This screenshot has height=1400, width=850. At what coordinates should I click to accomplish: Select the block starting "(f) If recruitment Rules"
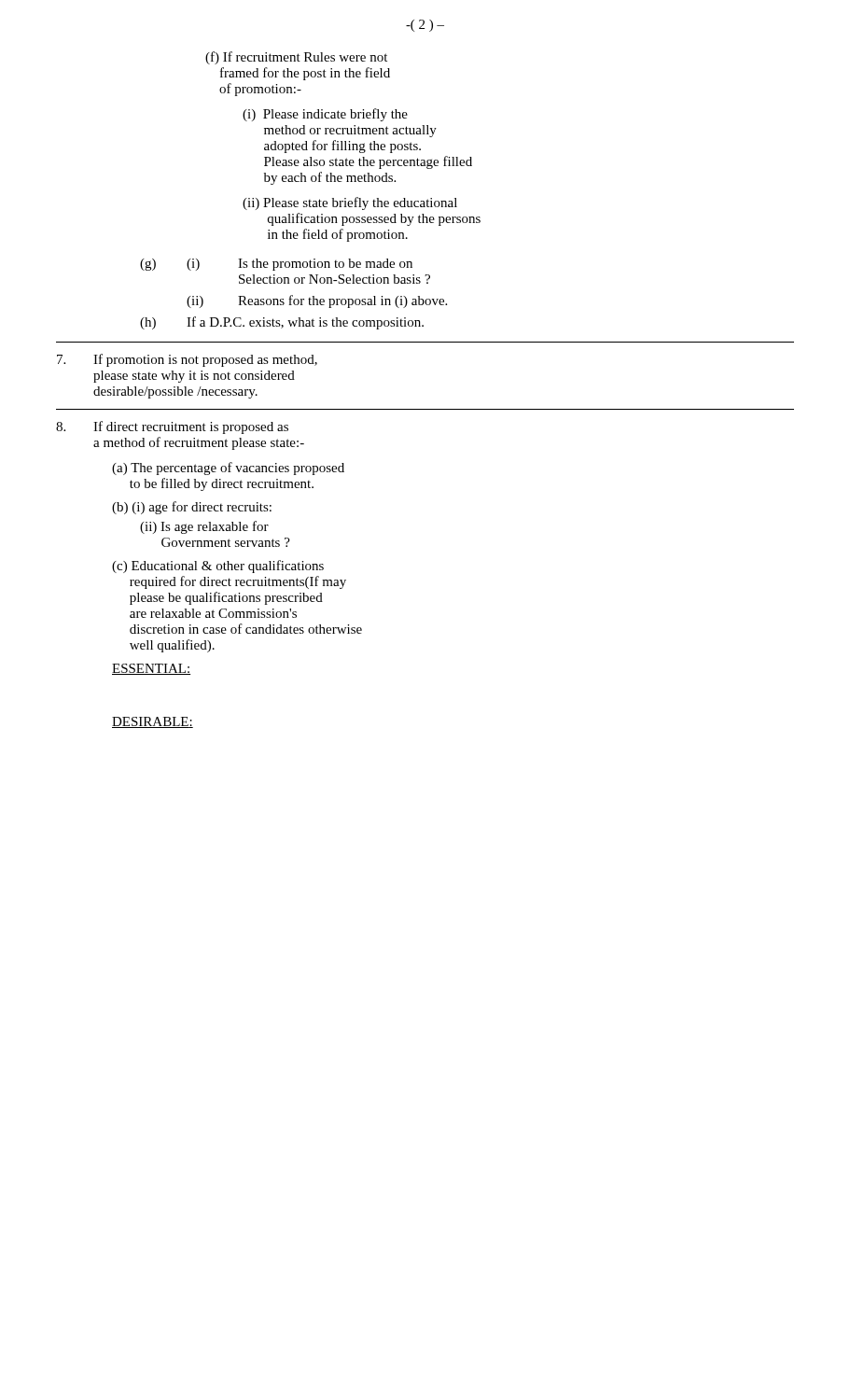298,73
